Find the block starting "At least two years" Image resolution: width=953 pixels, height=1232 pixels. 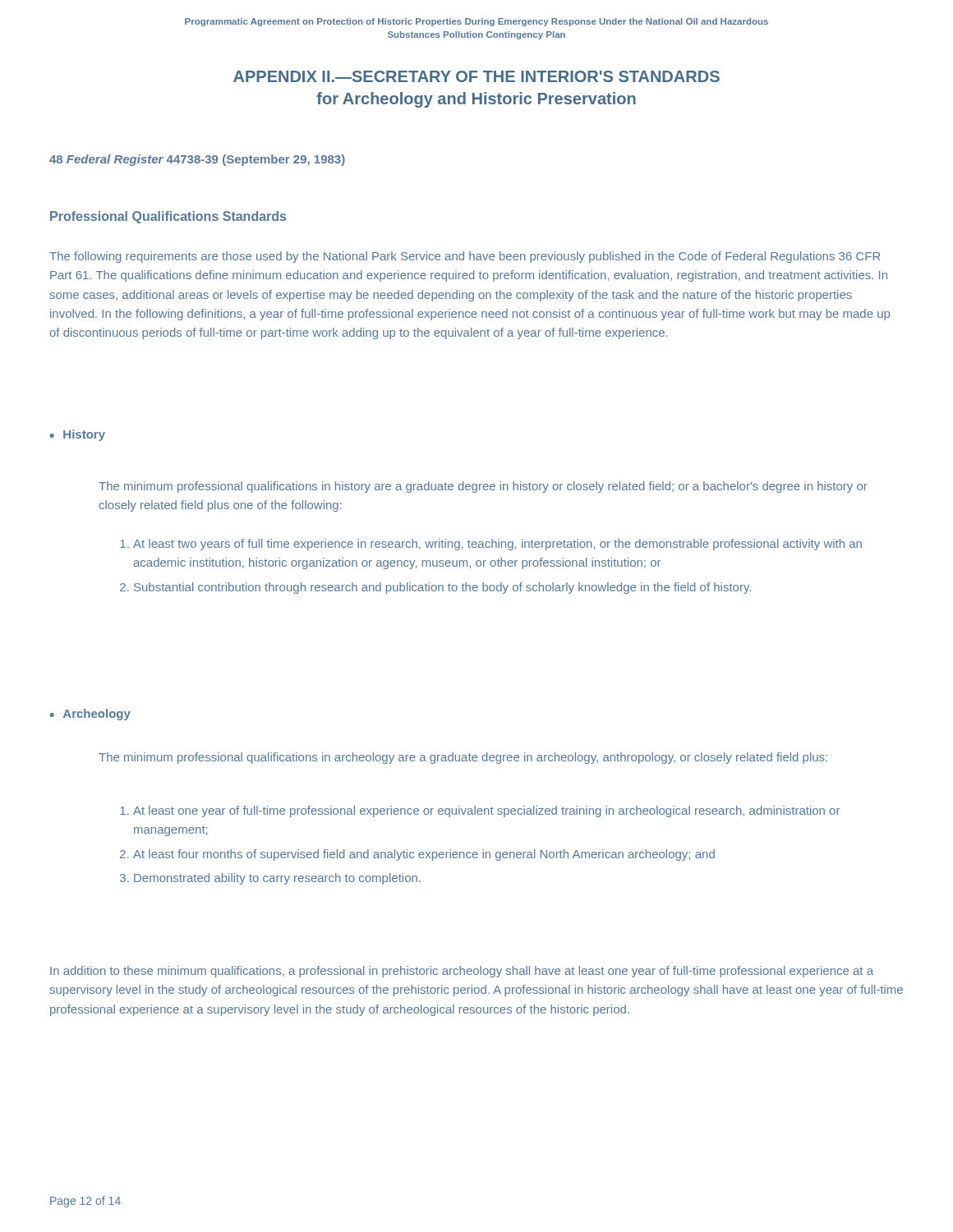pyautogui.click(x=509, y=565)
